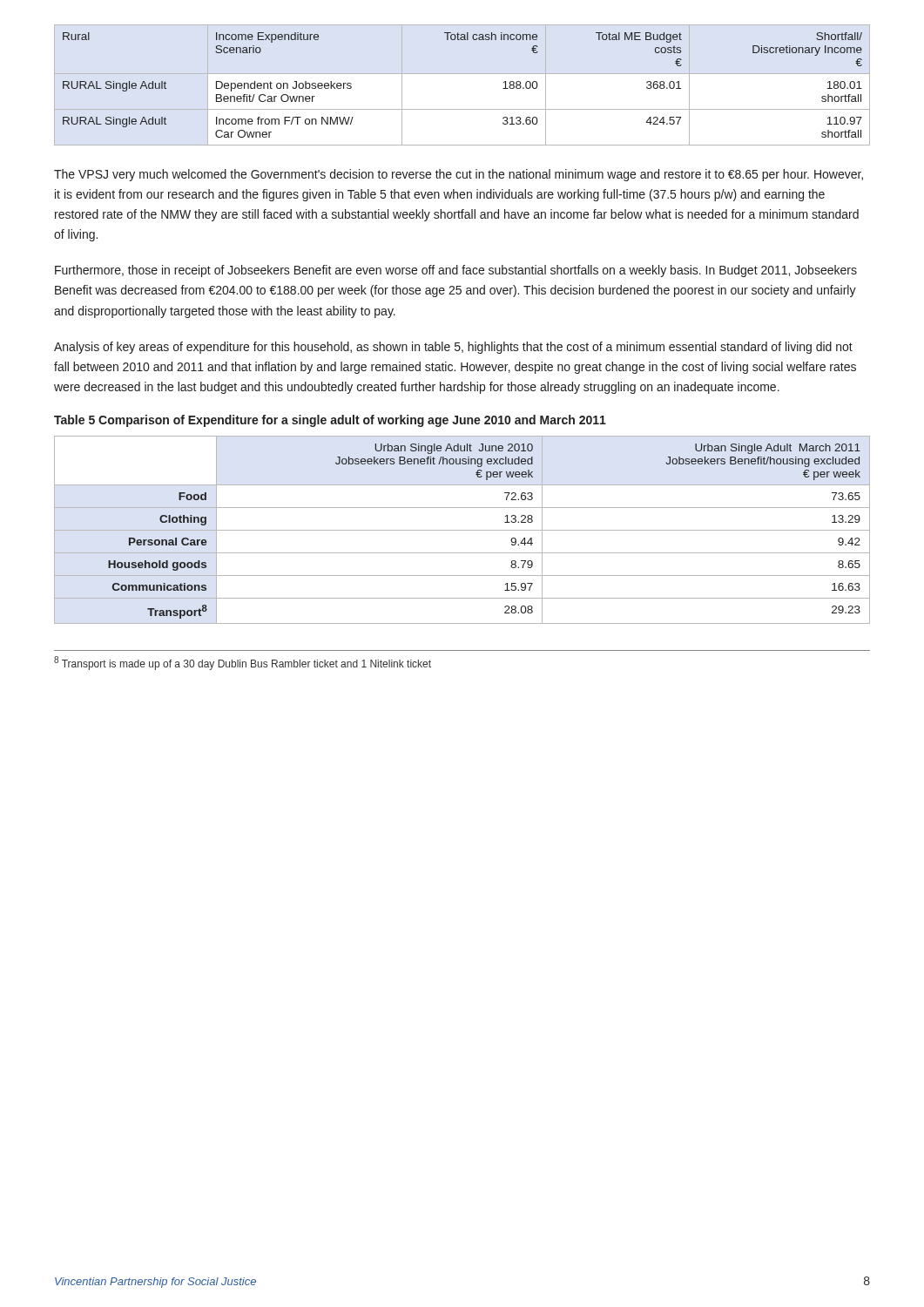
Task: Where is the passage that starts "Analysis of key areas"?
Action: (455, 367)
